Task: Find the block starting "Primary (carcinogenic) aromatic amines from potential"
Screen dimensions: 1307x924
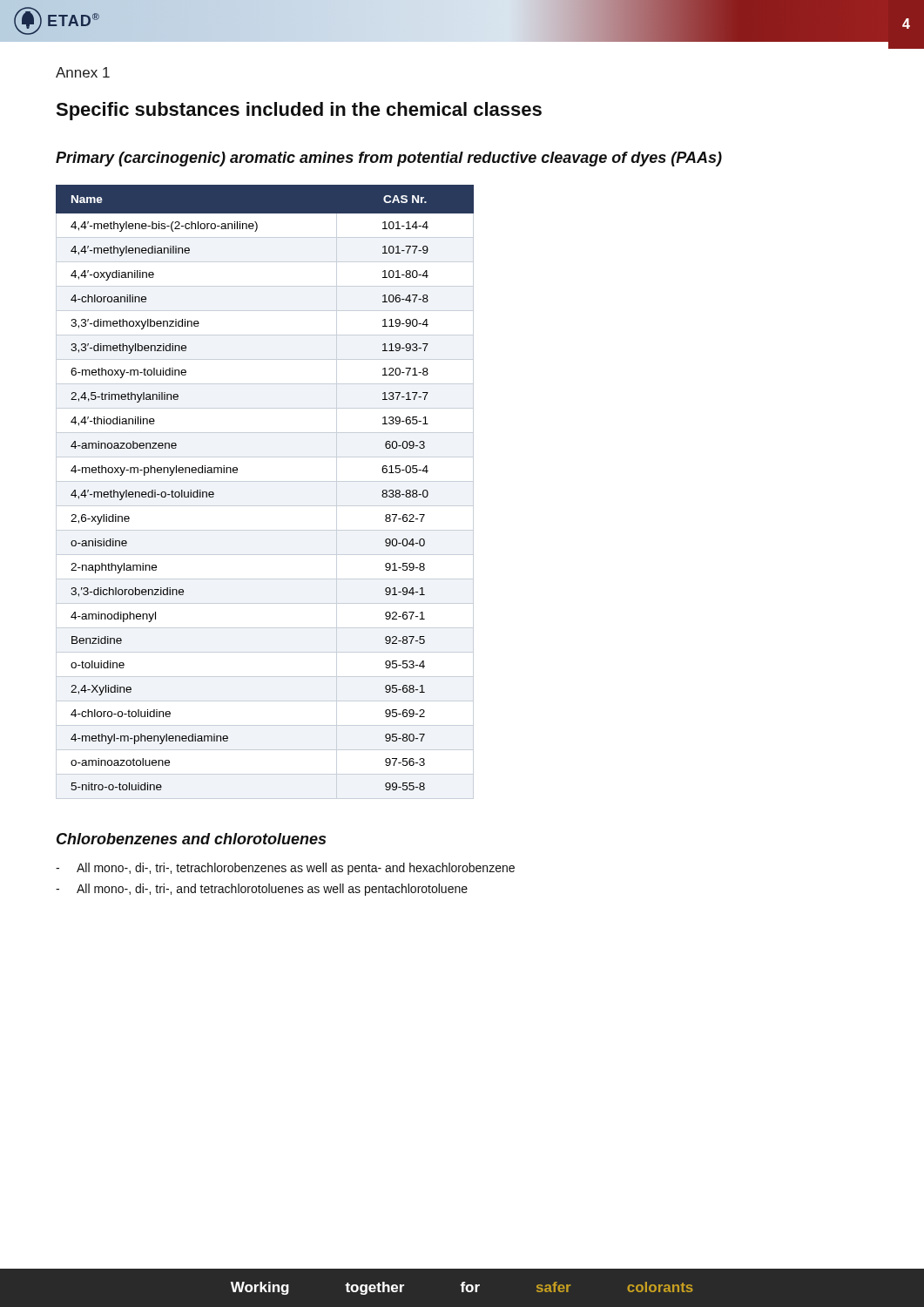Action: pyautogui.click(x=389, y=157)
